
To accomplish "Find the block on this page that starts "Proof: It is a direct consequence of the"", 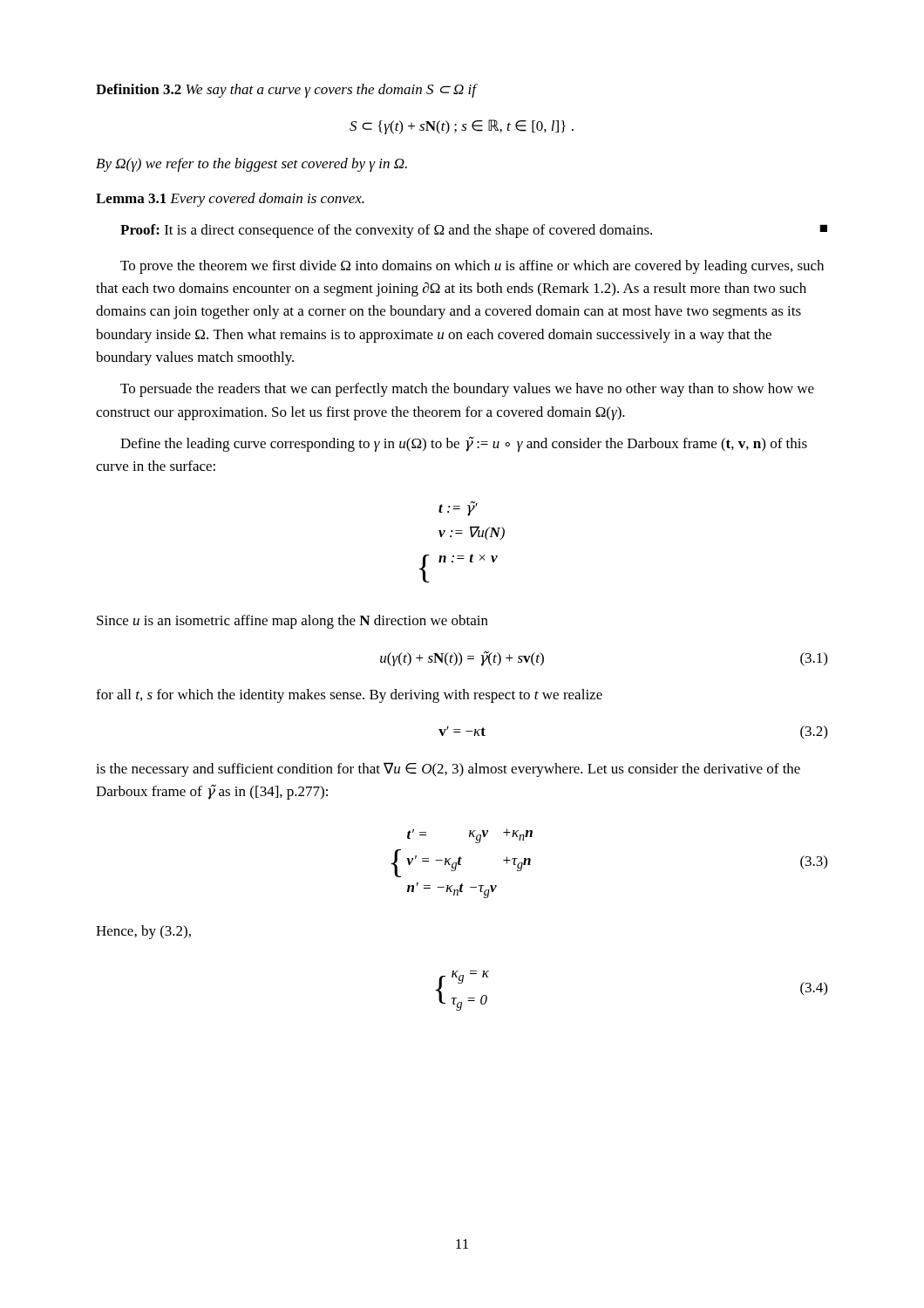I will (474, 230).
